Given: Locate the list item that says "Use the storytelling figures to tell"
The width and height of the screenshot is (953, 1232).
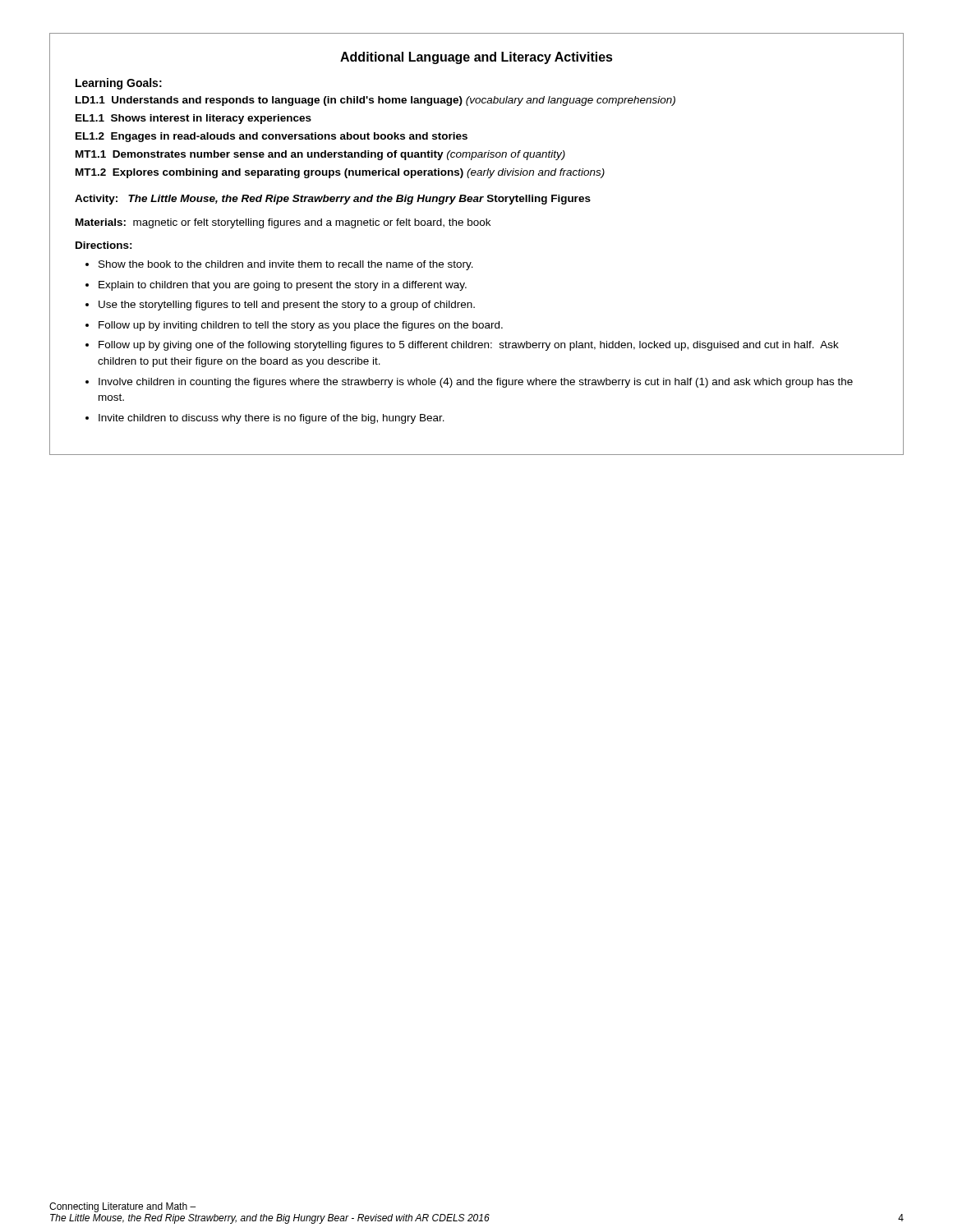Looking at the screenshot, I should tap(287, 305).
